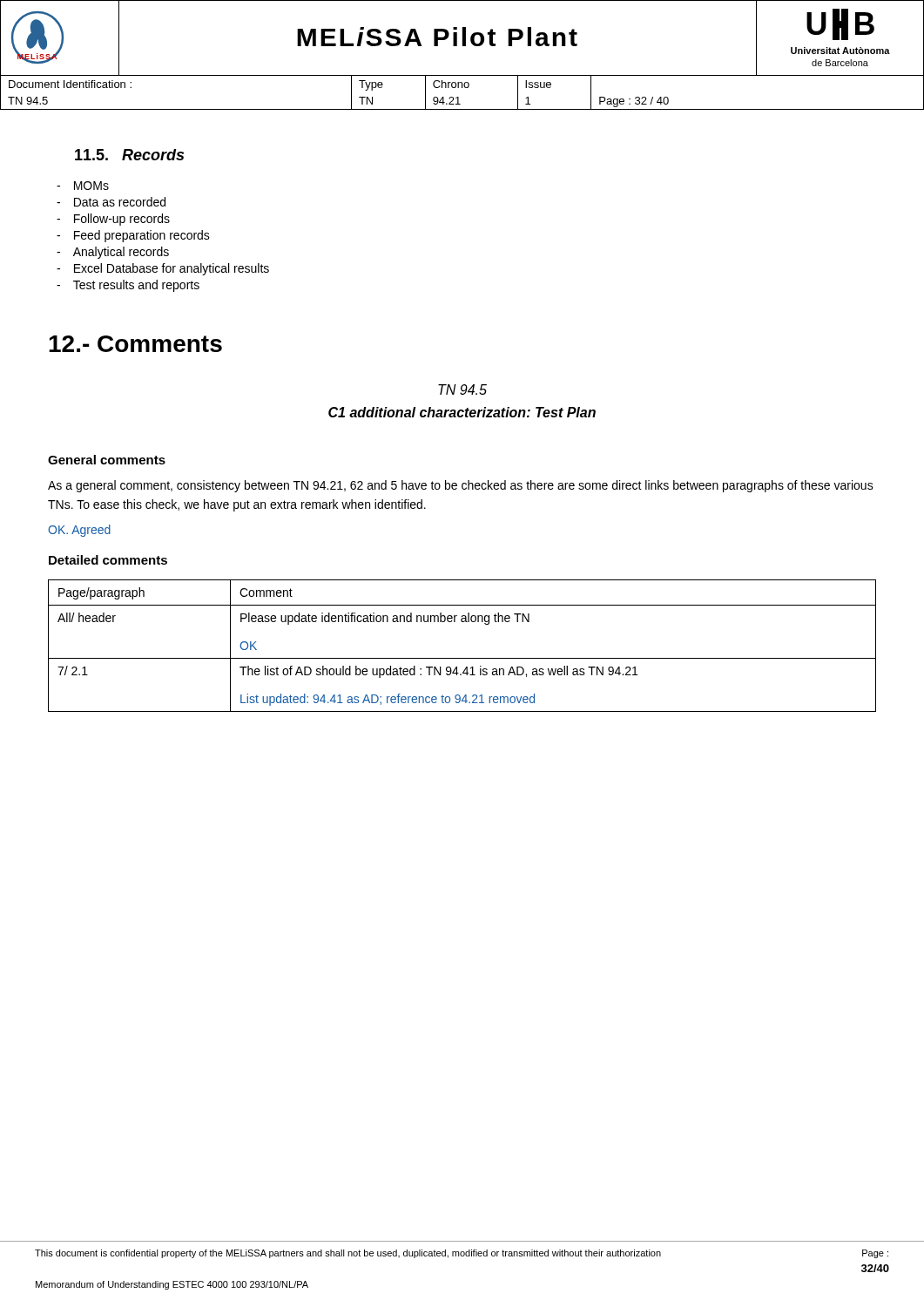Select the passage starting "TN 94.5"
Viewport: 924px width, 1307px height.
462,390
